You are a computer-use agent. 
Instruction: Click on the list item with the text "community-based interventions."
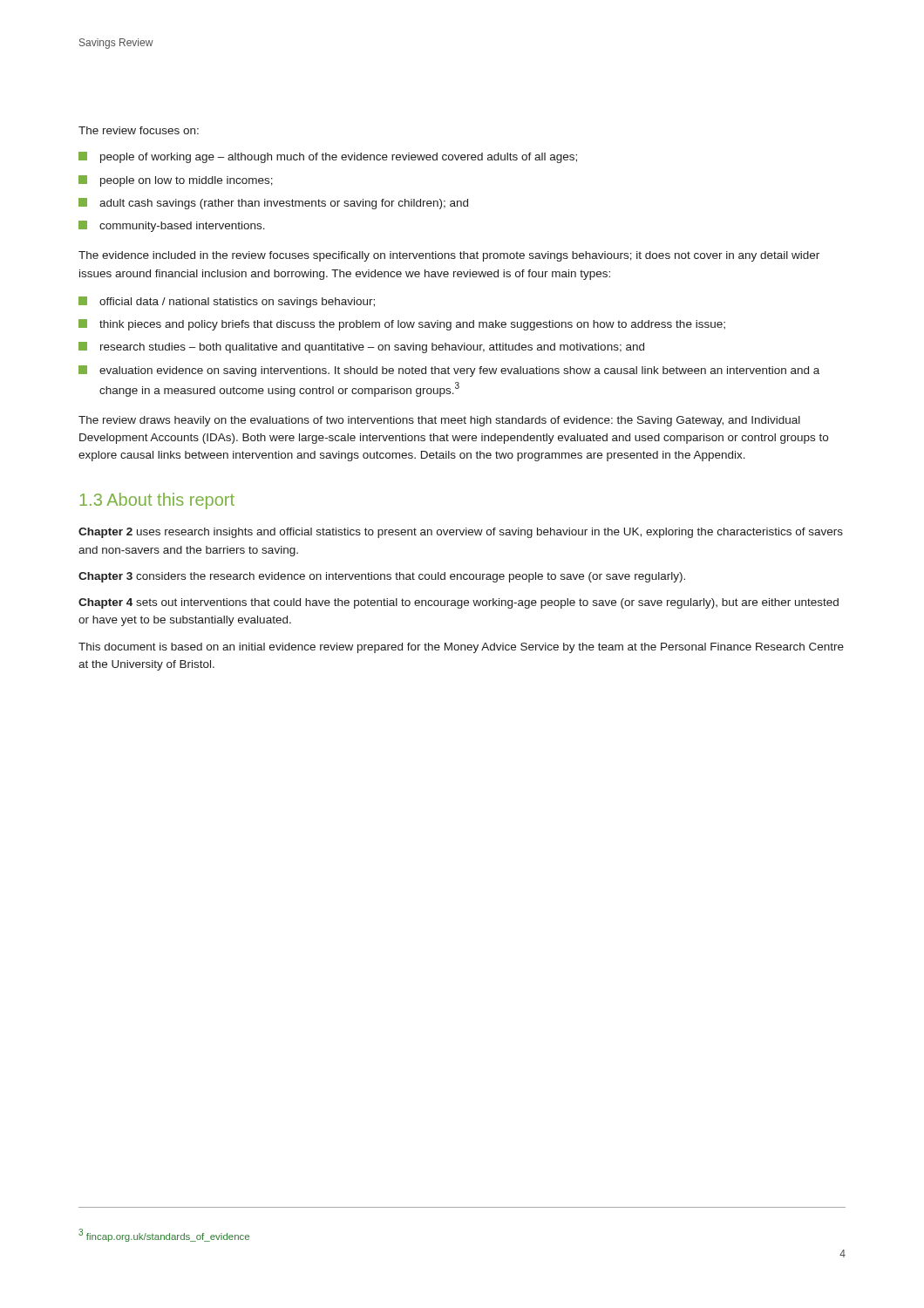(172, 226)
